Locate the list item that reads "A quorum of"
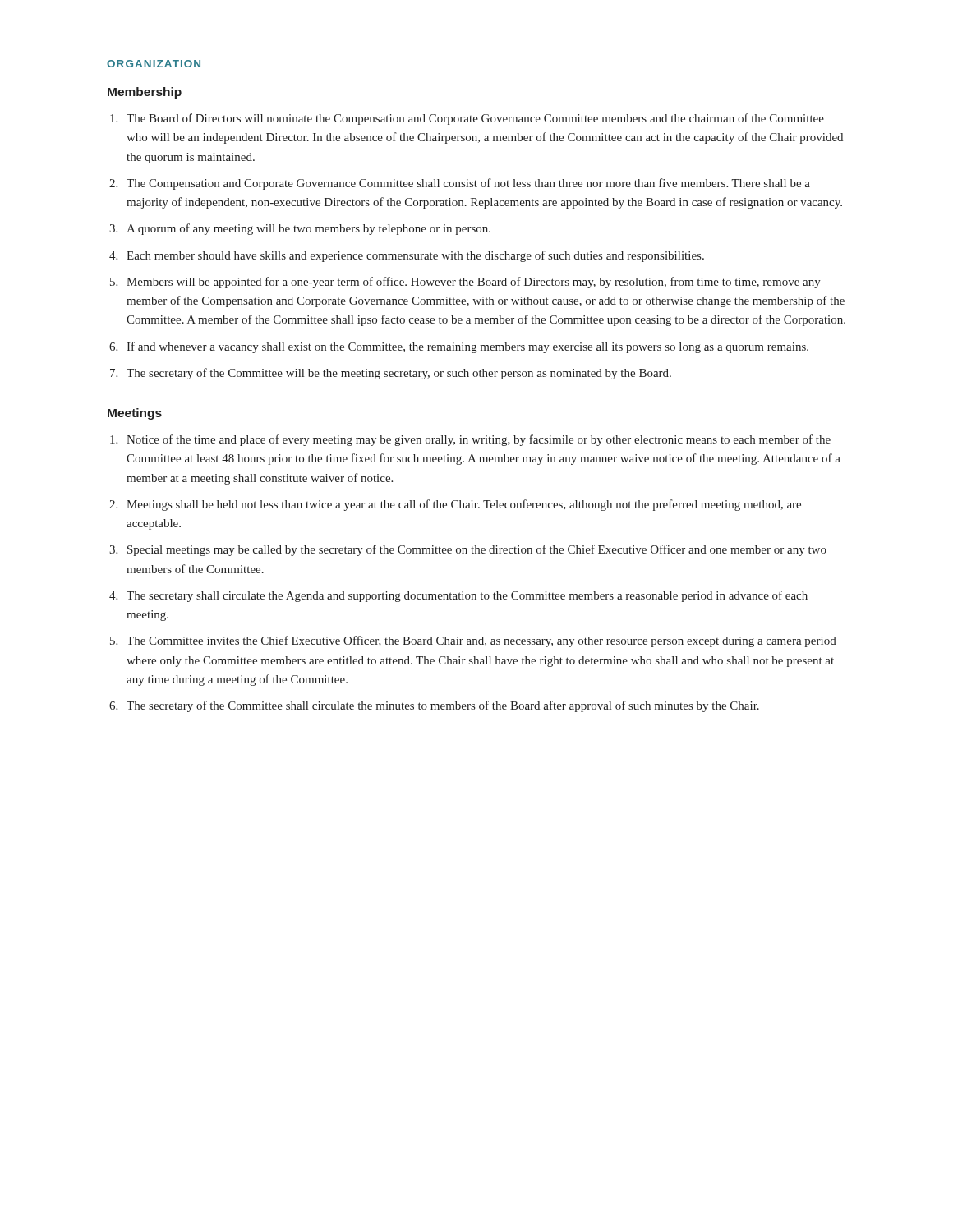This screenshot has height=1232, width=953. coord(484,229)
